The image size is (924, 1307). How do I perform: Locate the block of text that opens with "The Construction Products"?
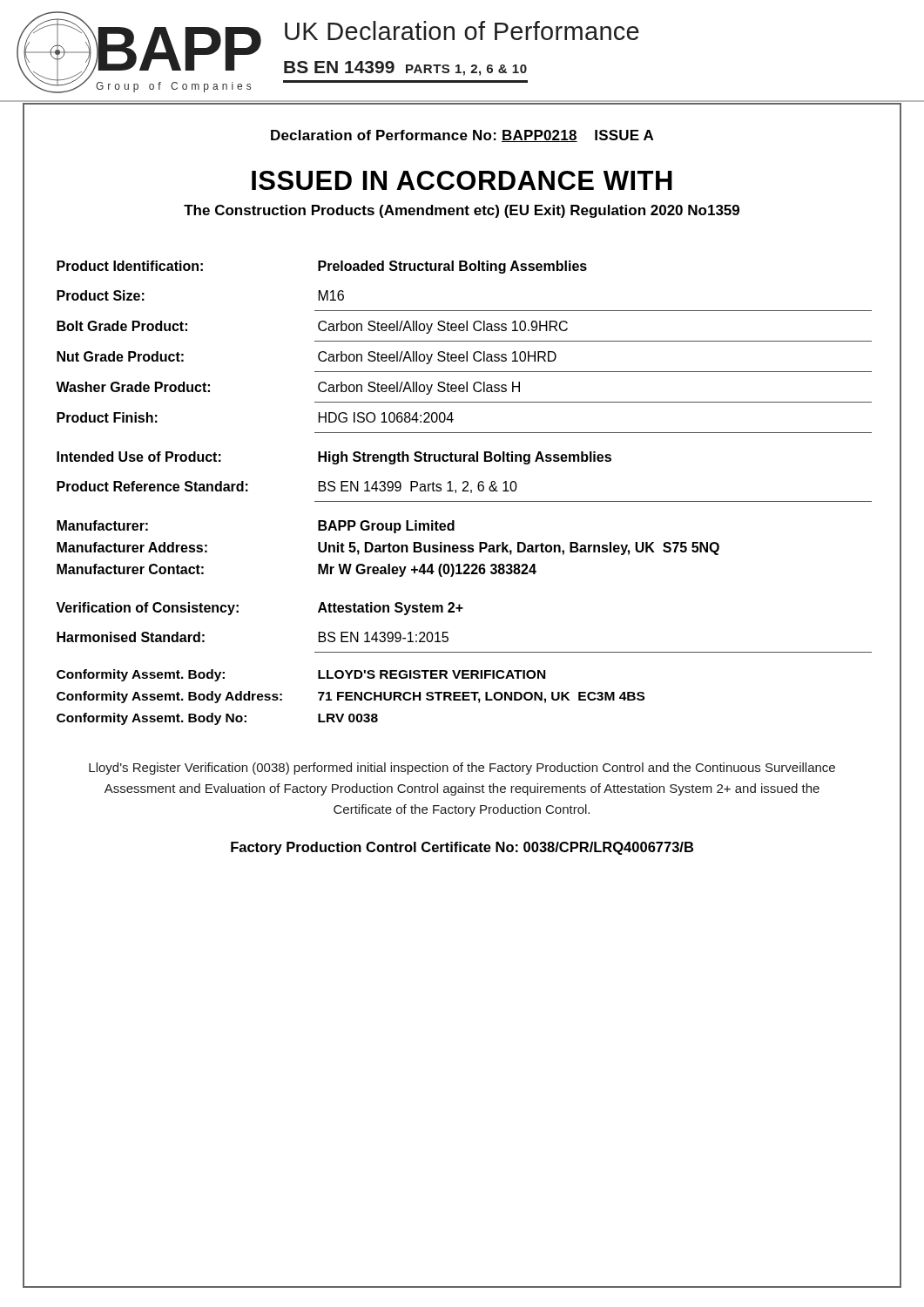(462, 210)
